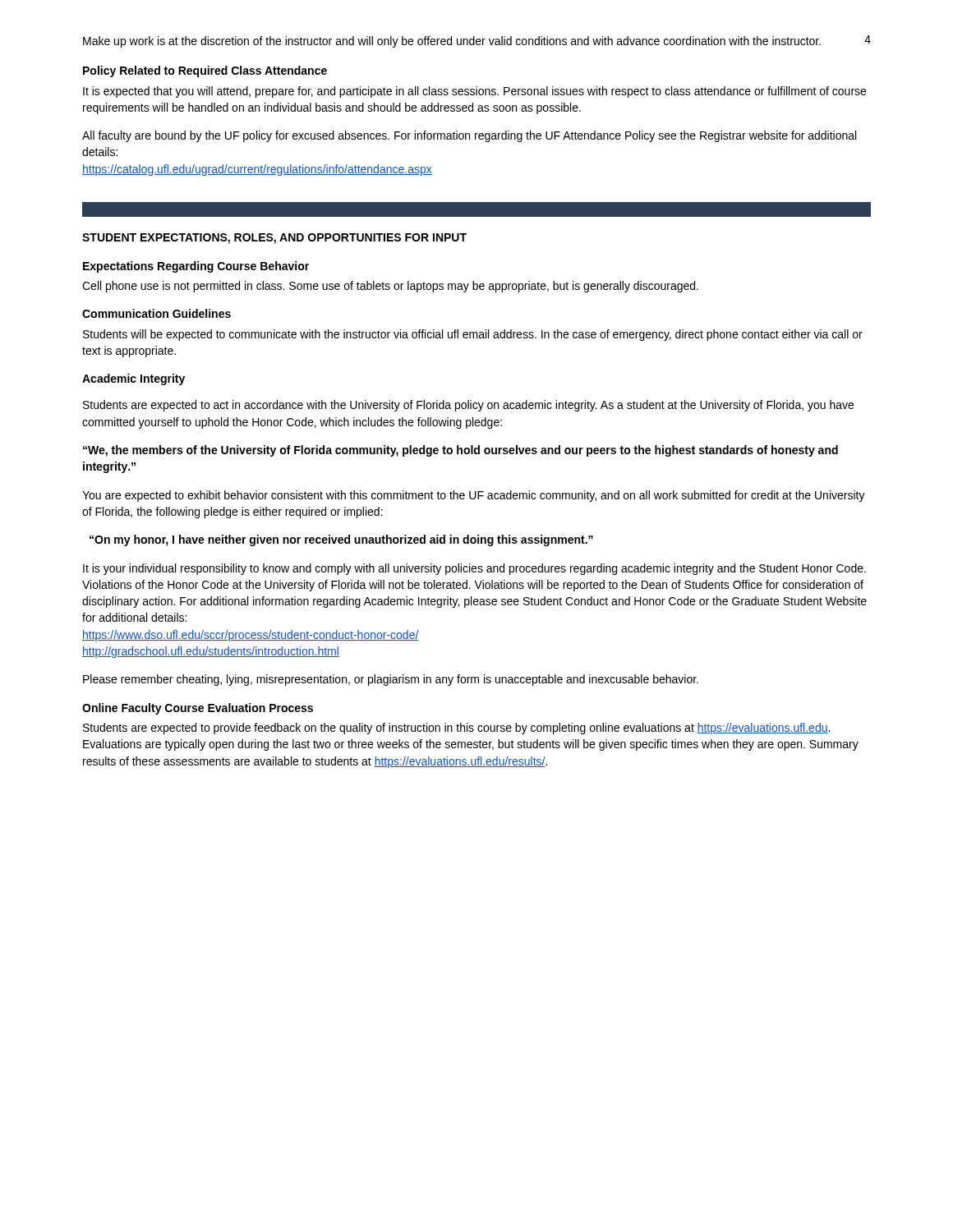Click on the passage starting "You are expected"
The image size is (953, 1232).
pos(476,503)
